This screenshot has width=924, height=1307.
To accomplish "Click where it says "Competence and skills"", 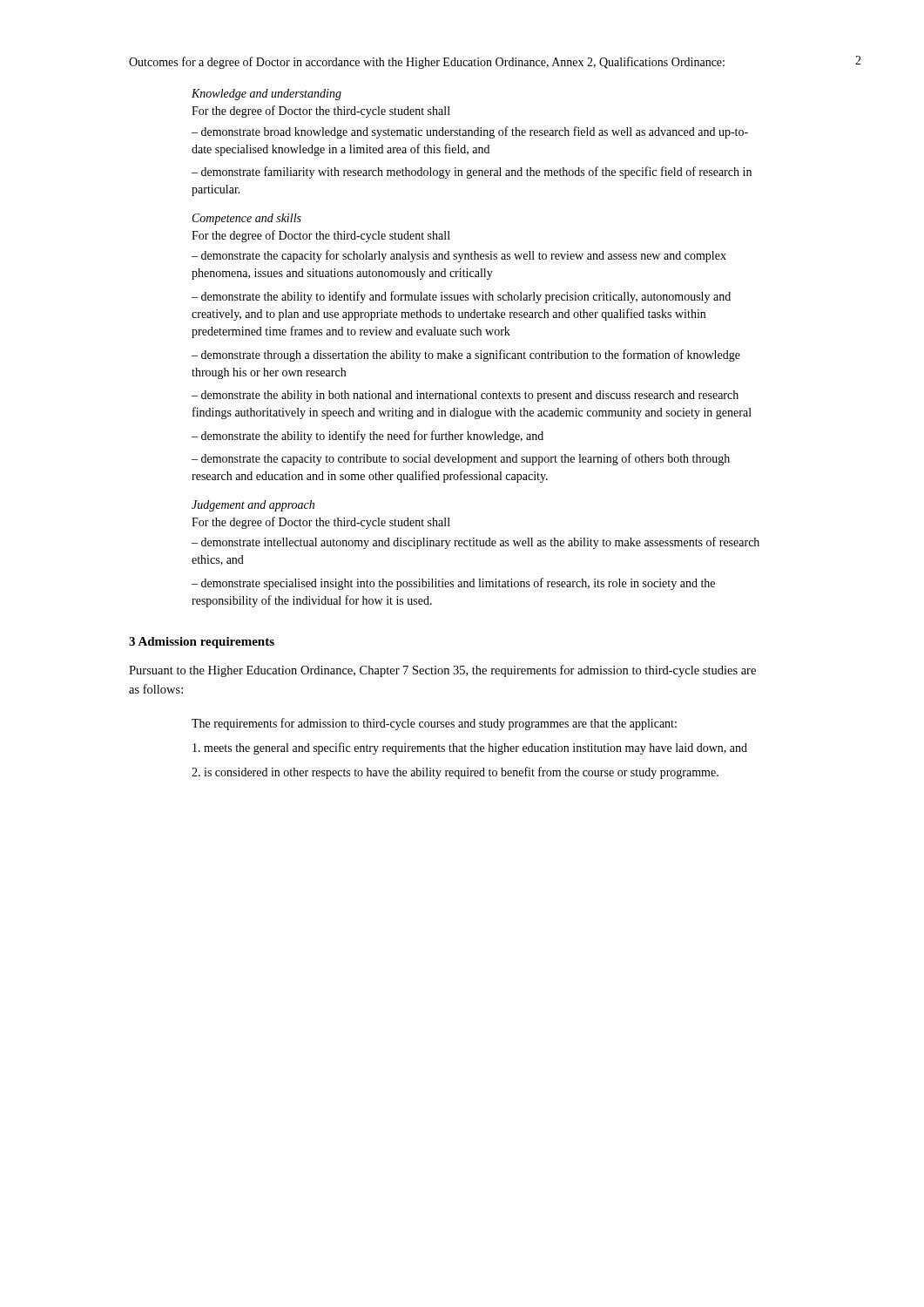I will (246, 218).
